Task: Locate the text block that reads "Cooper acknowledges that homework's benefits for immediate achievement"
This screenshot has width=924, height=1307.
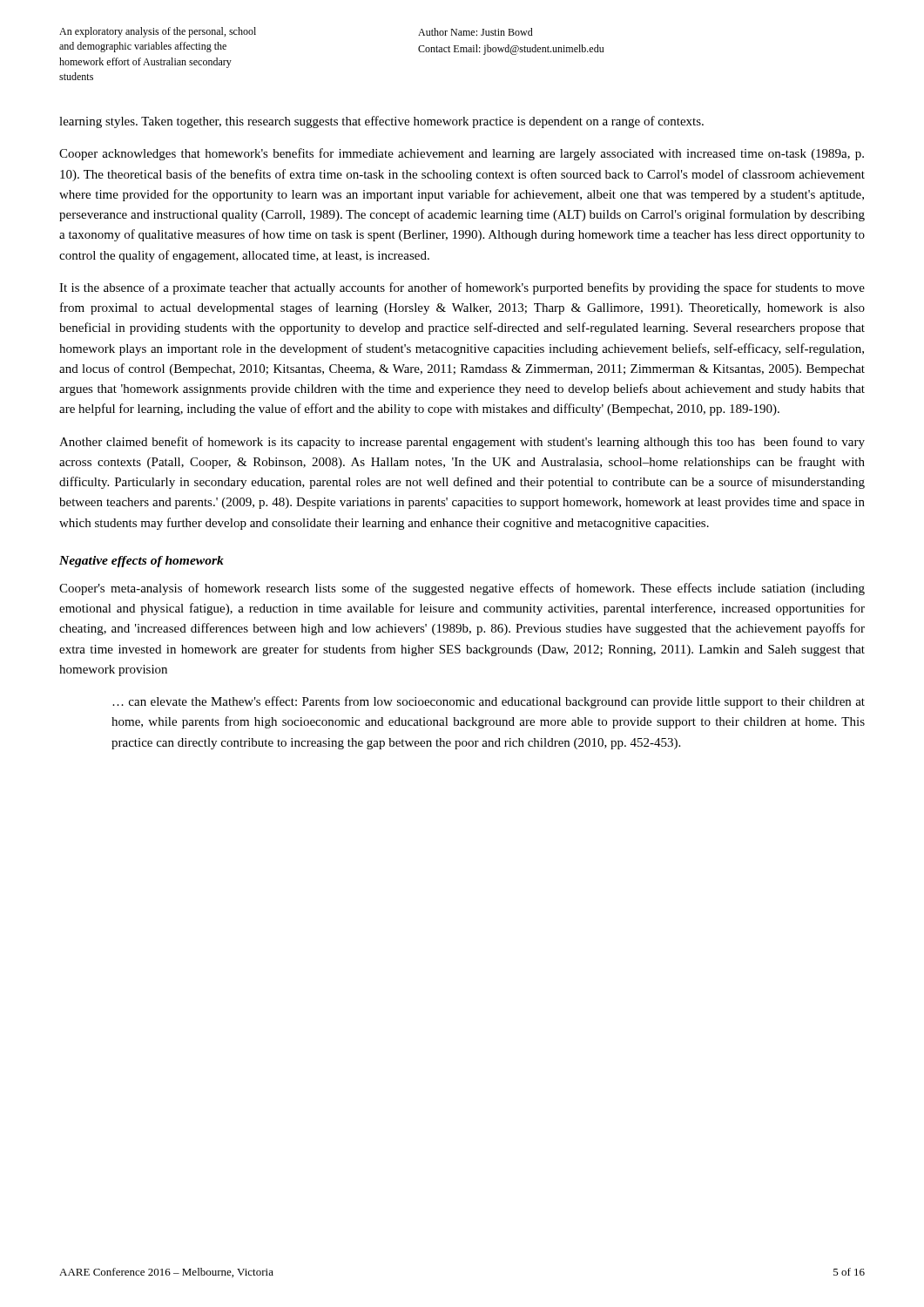Action: click(462, 204)
